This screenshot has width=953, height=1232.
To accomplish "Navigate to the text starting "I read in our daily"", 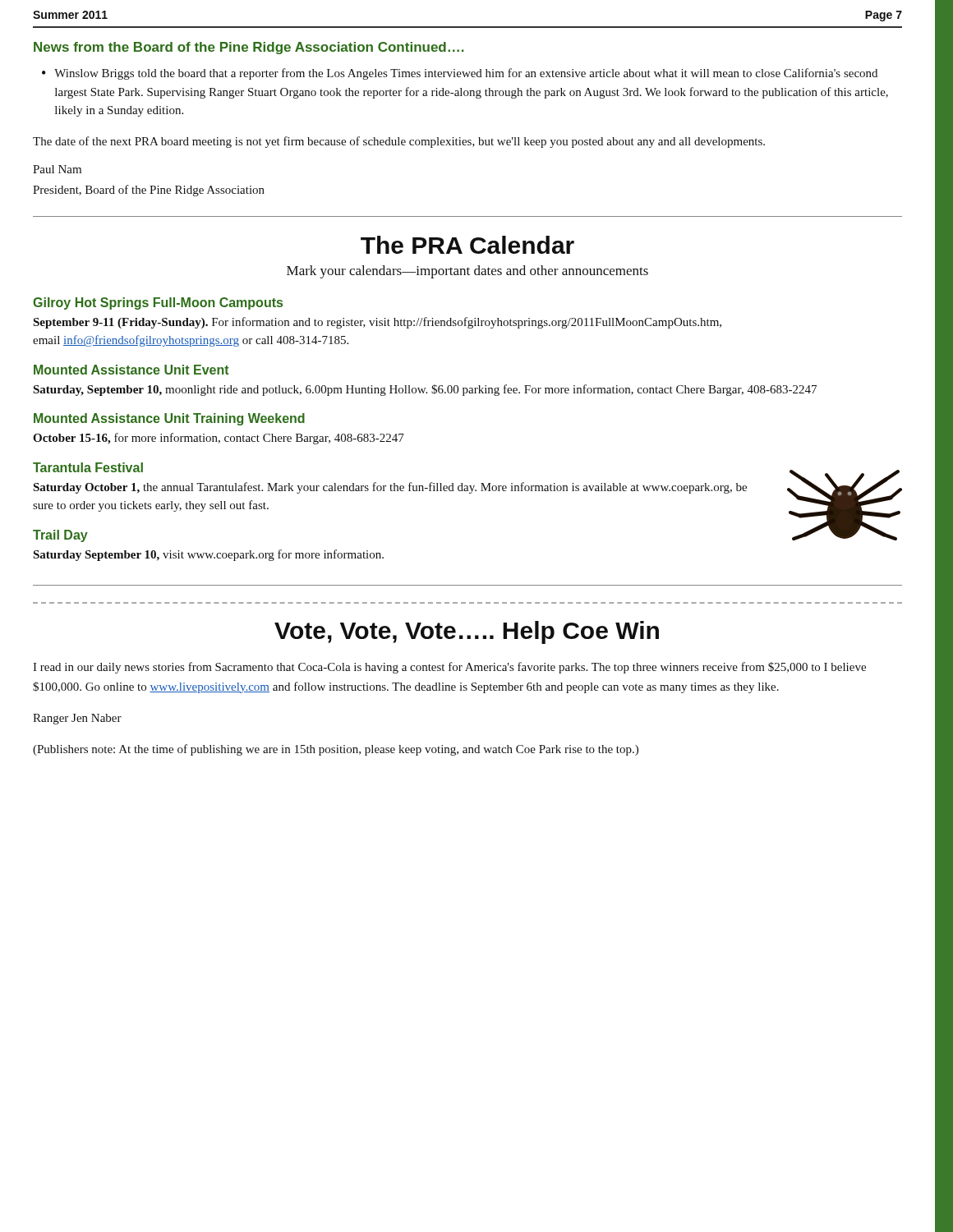I will click(x=467, y=677).
